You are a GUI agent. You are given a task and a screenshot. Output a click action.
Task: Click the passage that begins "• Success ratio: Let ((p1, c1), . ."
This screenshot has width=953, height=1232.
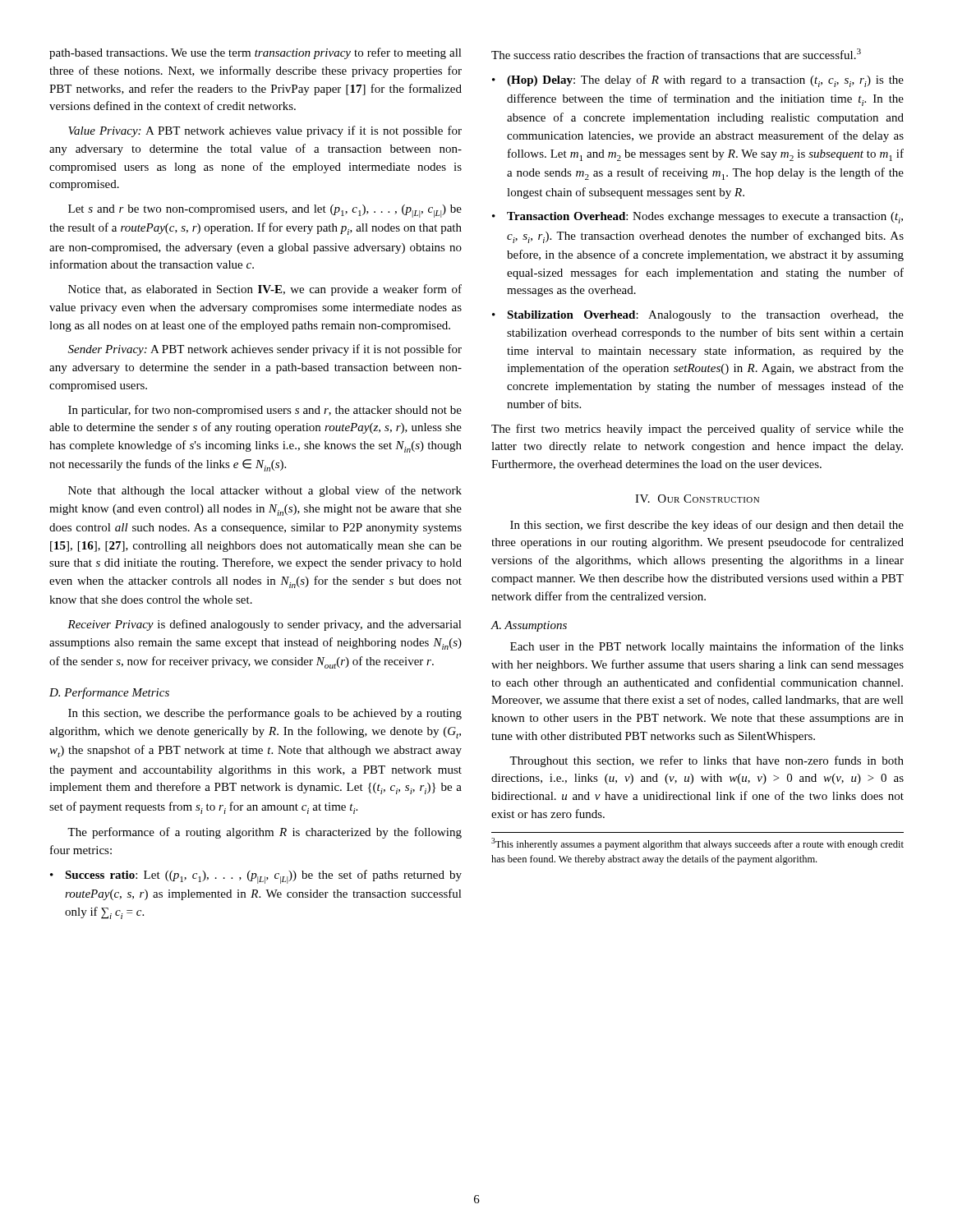click(255, 894)
